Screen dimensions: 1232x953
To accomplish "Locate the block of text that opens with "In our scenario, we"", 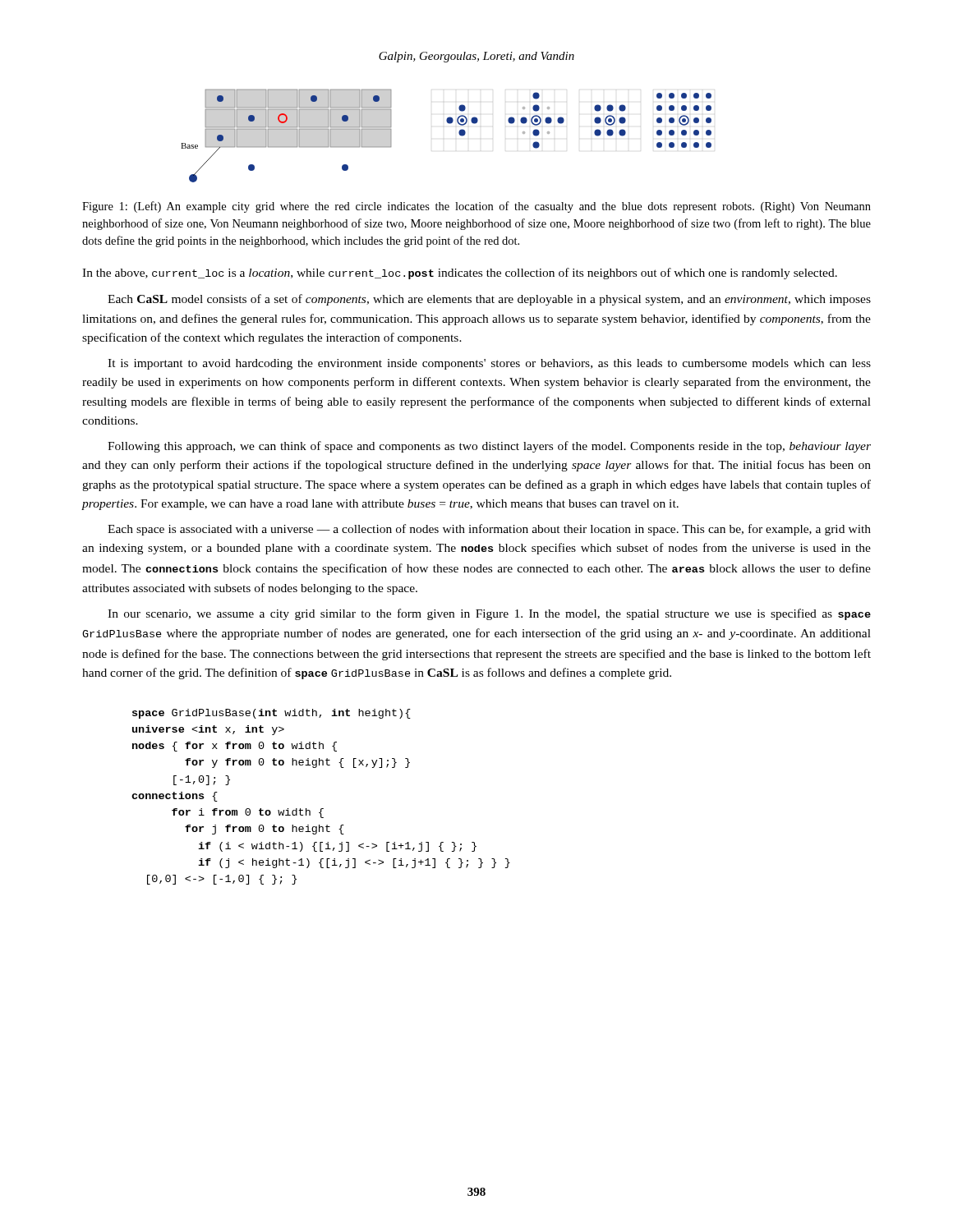I will click(x=476, y=643).
